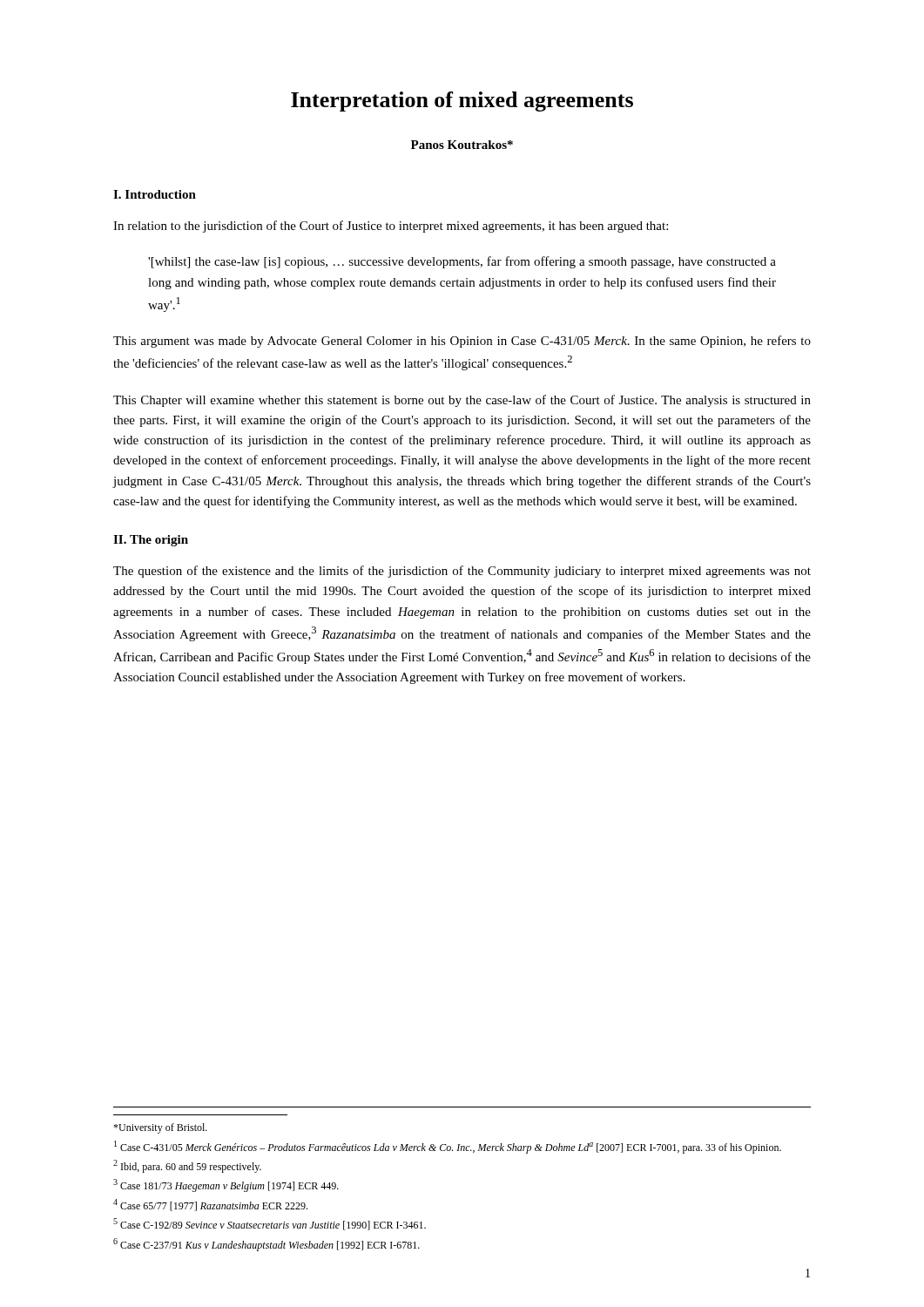Locate the text "II. The origin"
Viewport: 924px width, 1307px height.
click(151, 539)
